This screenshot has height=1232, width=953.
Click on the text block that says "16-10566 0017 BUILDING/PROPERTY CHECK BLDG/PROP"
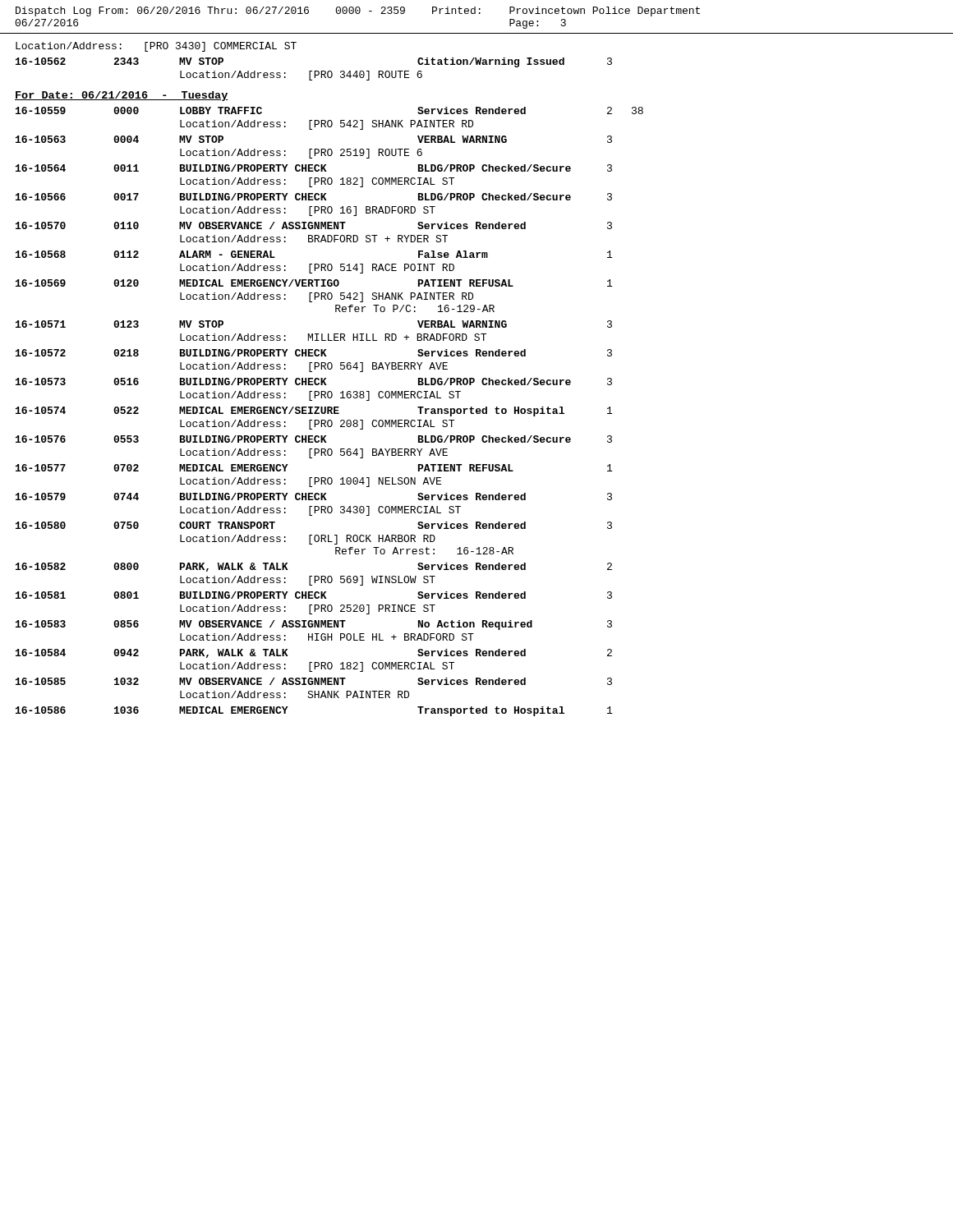point(476,204)
